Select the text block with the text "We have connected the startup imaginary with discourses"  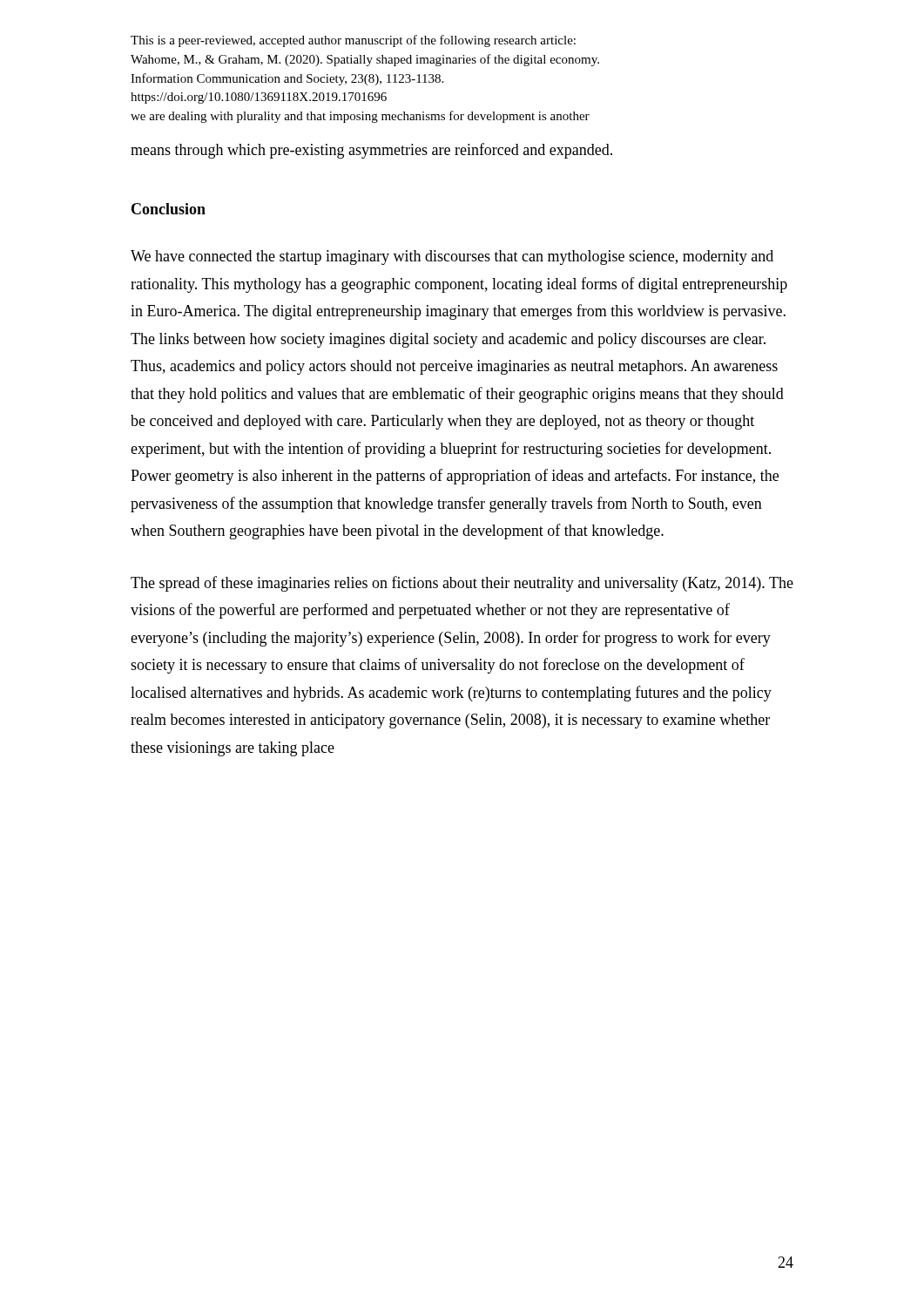[x=459, y=394]
